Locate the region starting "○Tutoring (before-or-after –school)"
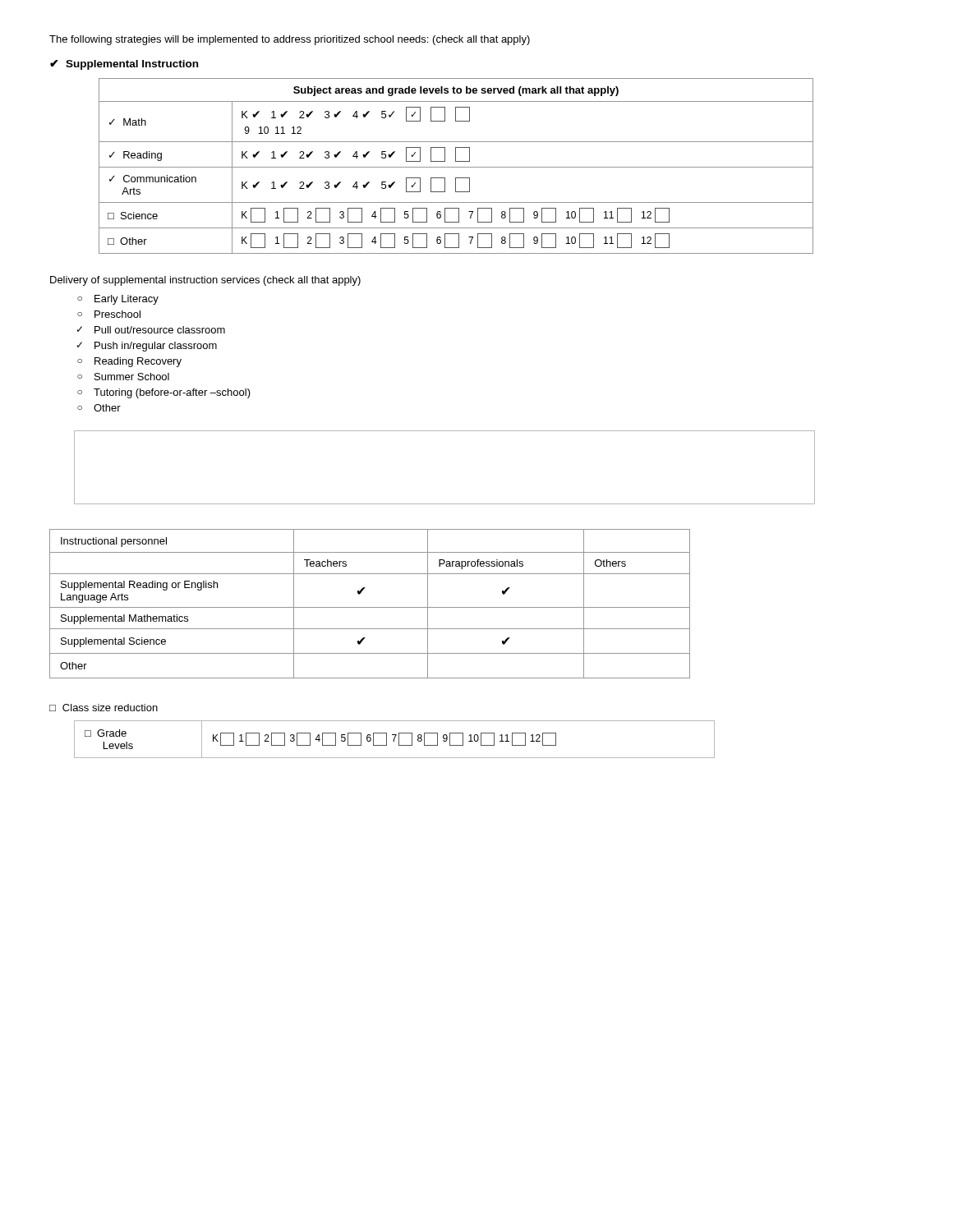Viewport: 953px width, 1232px height. click(162, 392)
